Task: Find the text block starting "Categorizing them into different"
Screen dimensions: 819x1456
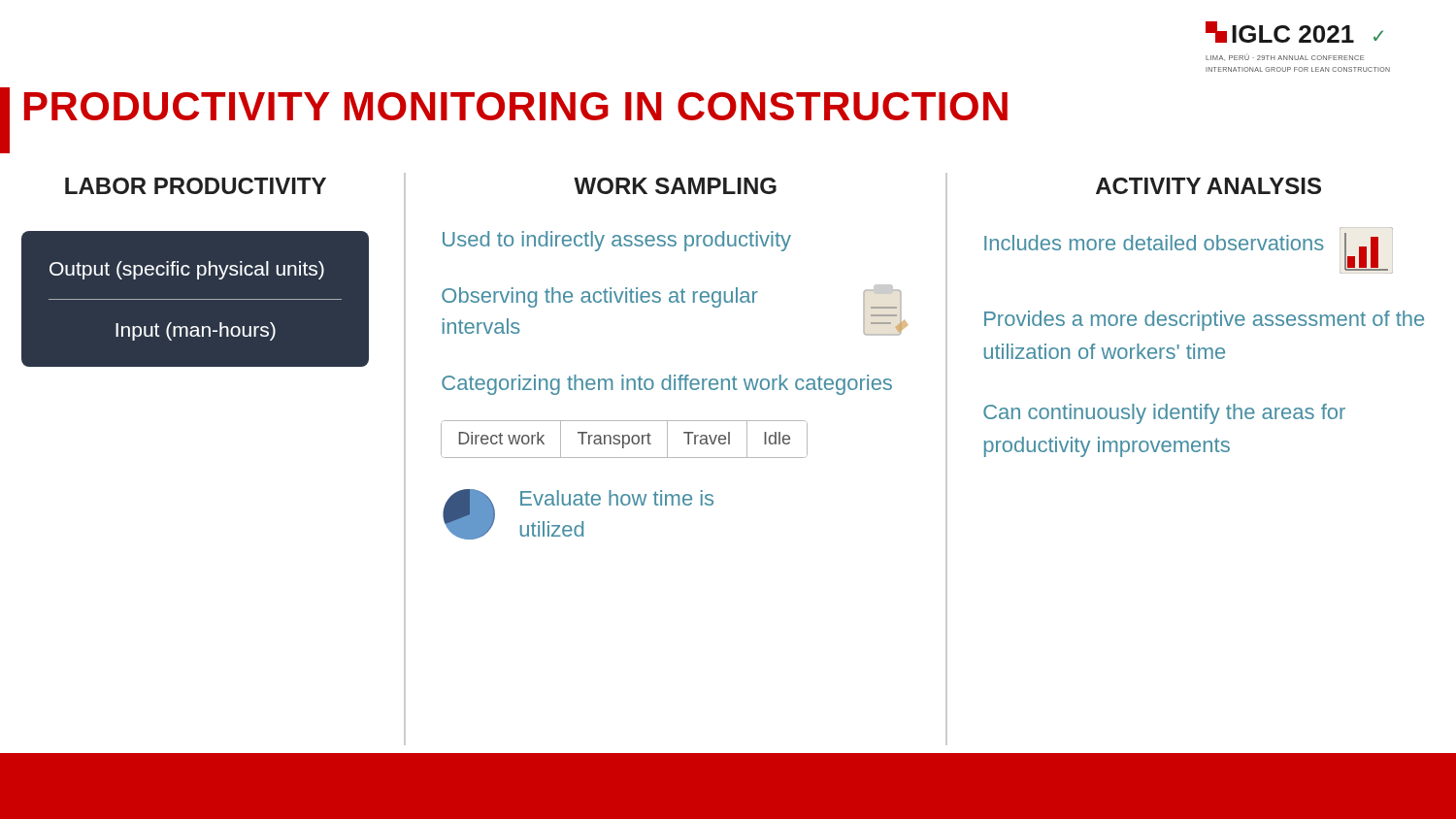Action: tap(667, 383)
